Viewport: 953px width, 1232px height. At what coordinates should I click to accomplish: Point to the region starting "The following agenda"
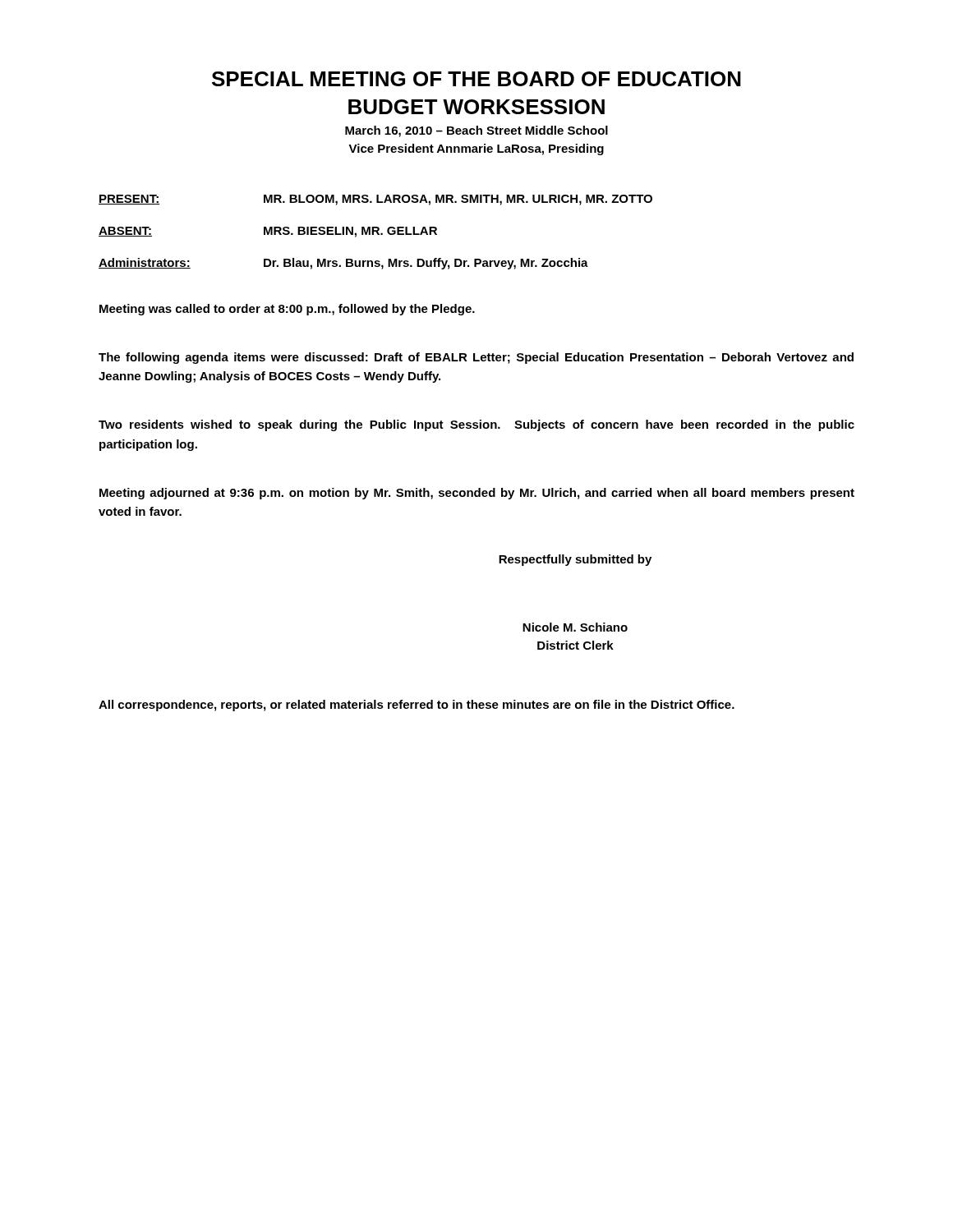click(x=476, y=366)
